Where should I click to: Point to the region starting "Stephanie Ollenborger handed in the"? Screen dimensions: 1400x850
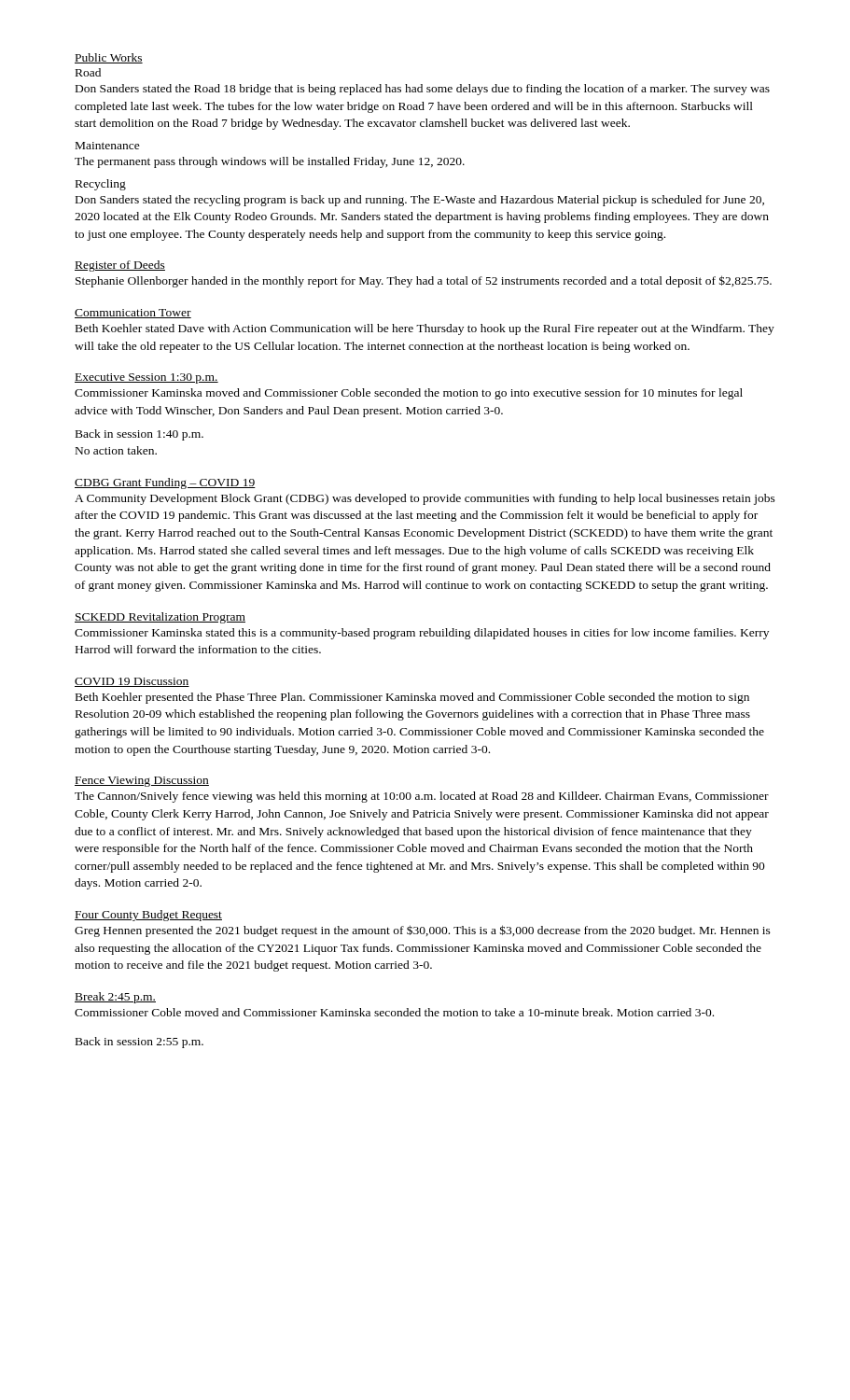pos(423,281)
